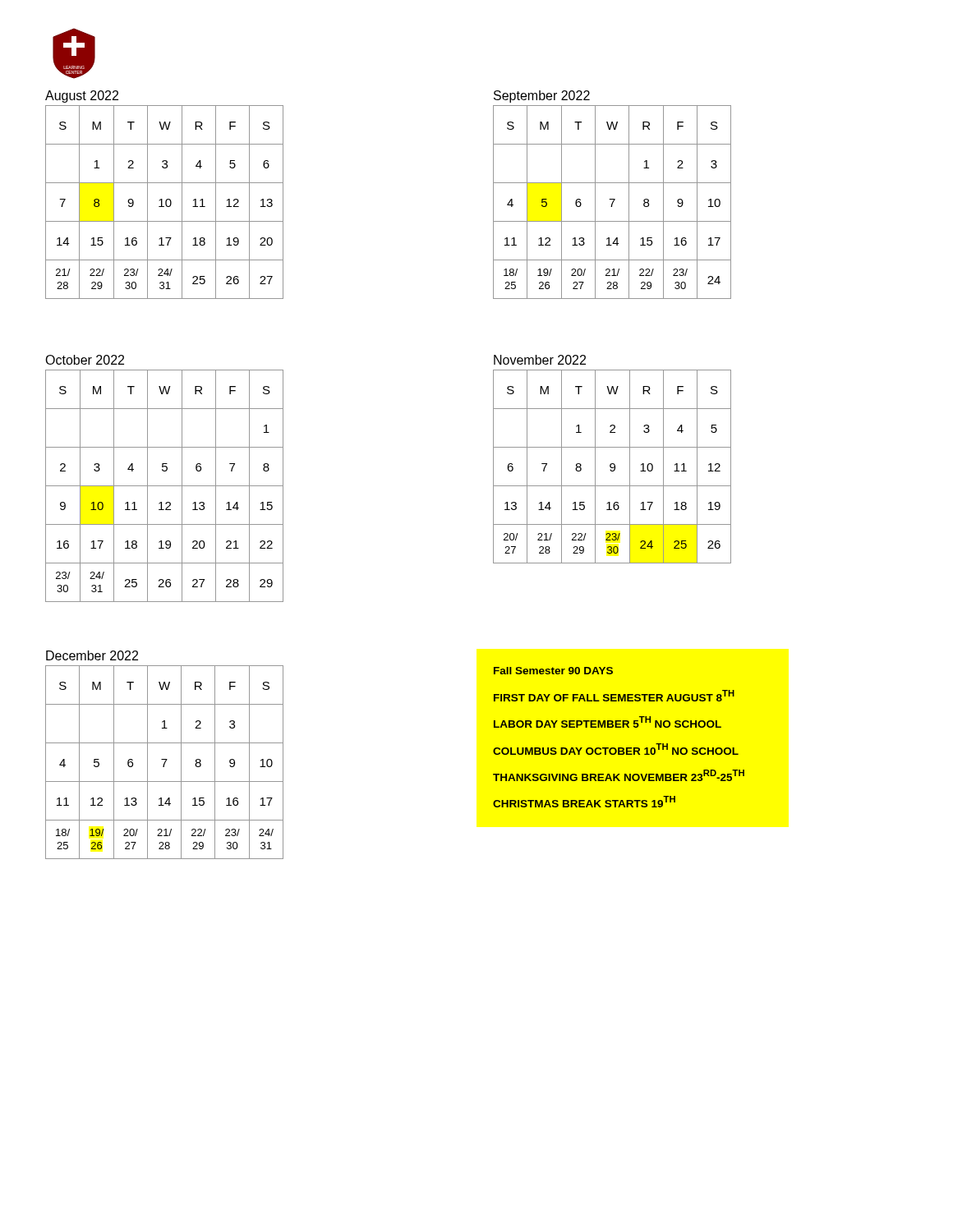Locate the text "December 2022"
The height and width of the screenshot is (1232, 953).
pos(92,656)
